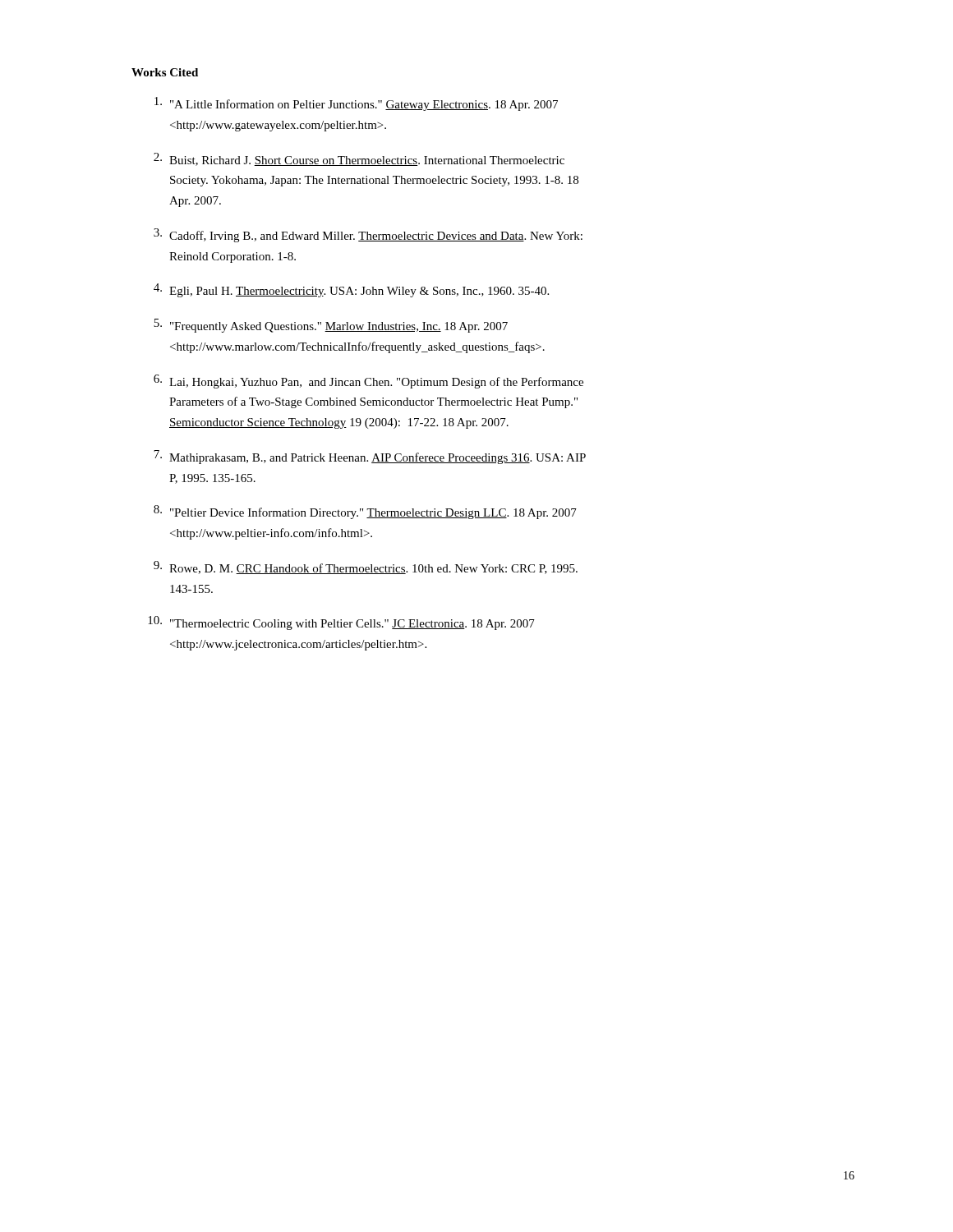The height and width of the screenshot is (1232, 953).
Task: Where is the passage that starts "7. Mathiprakasam, B., and Patrick Heenan. AIP Conferece"?
Action: (493, 468)
